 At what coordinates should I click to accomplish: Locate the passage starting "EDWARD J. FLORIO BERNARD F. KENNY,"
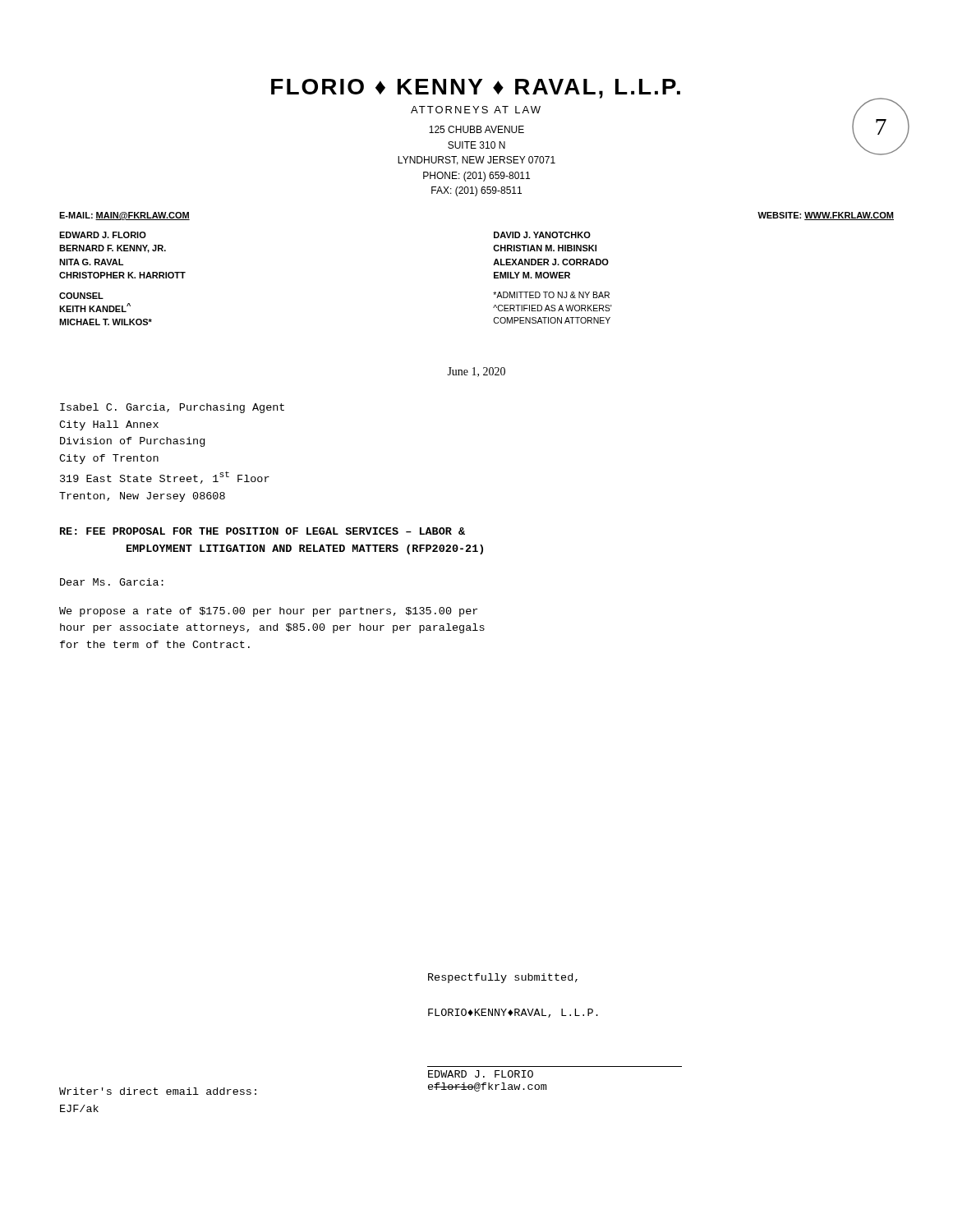[103, 235]
